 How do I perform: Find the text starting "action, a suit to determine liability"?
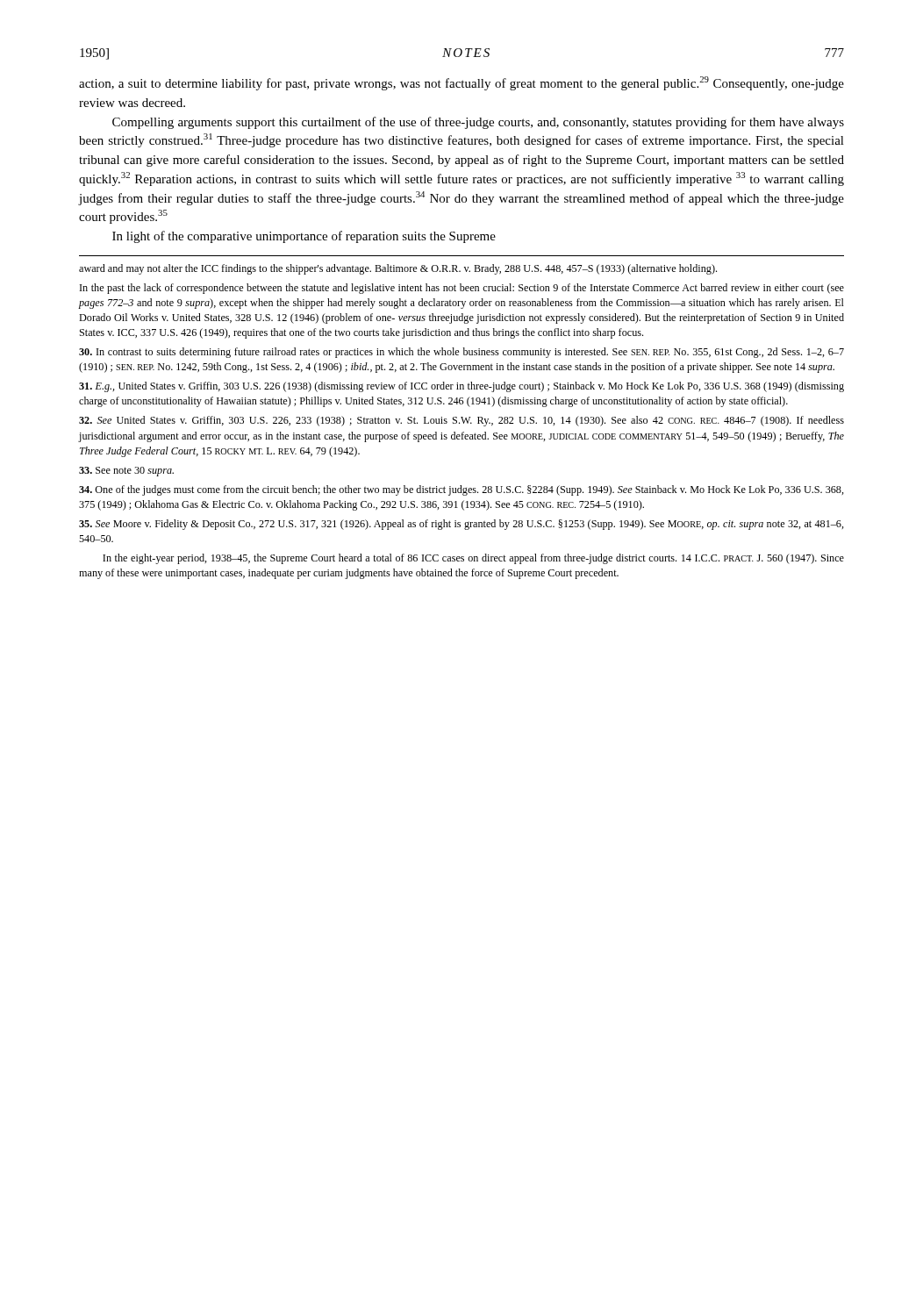[x=462, y=160]
